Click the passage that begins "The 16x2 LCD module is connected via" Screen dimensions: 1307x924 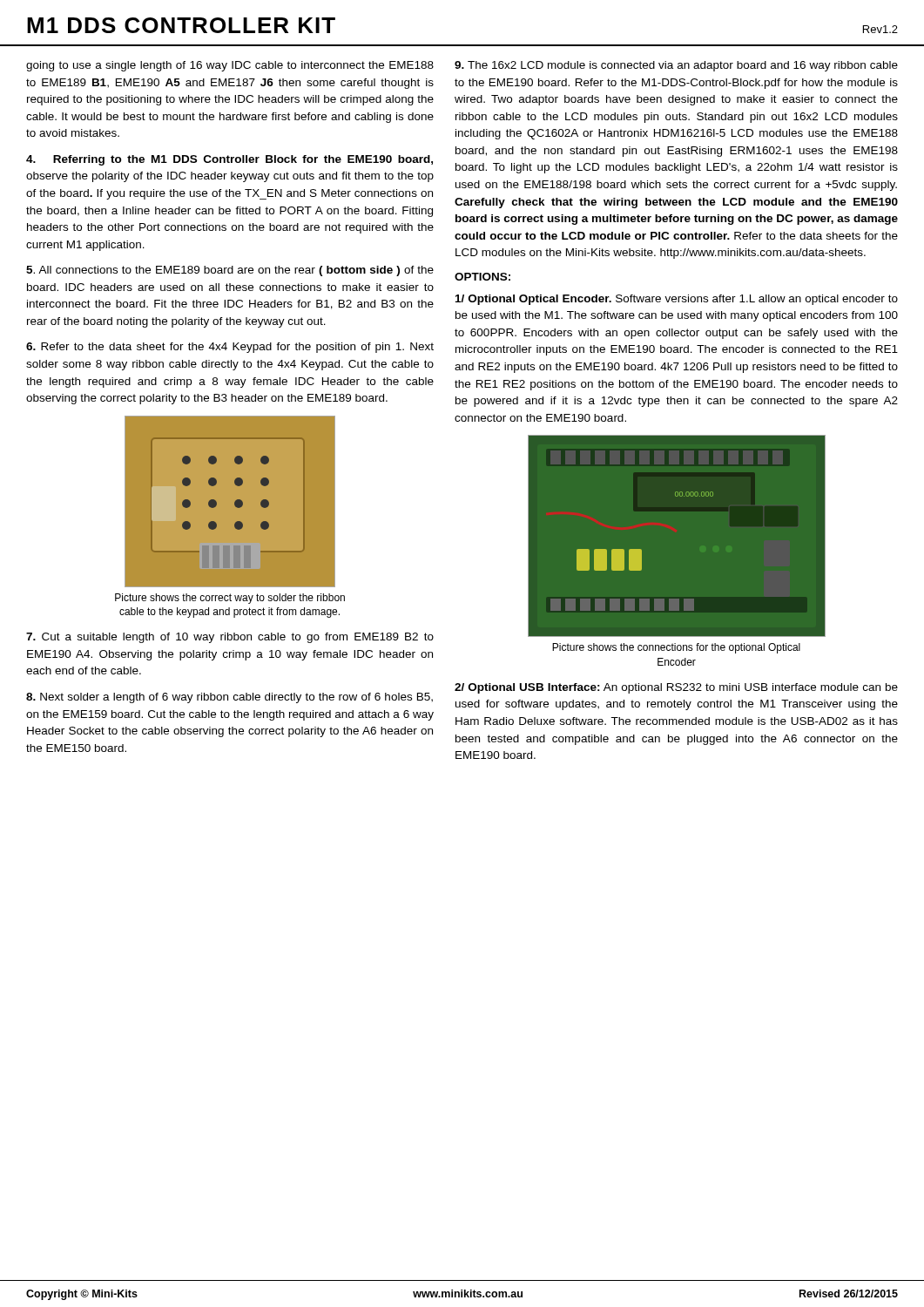click(676, 159)
